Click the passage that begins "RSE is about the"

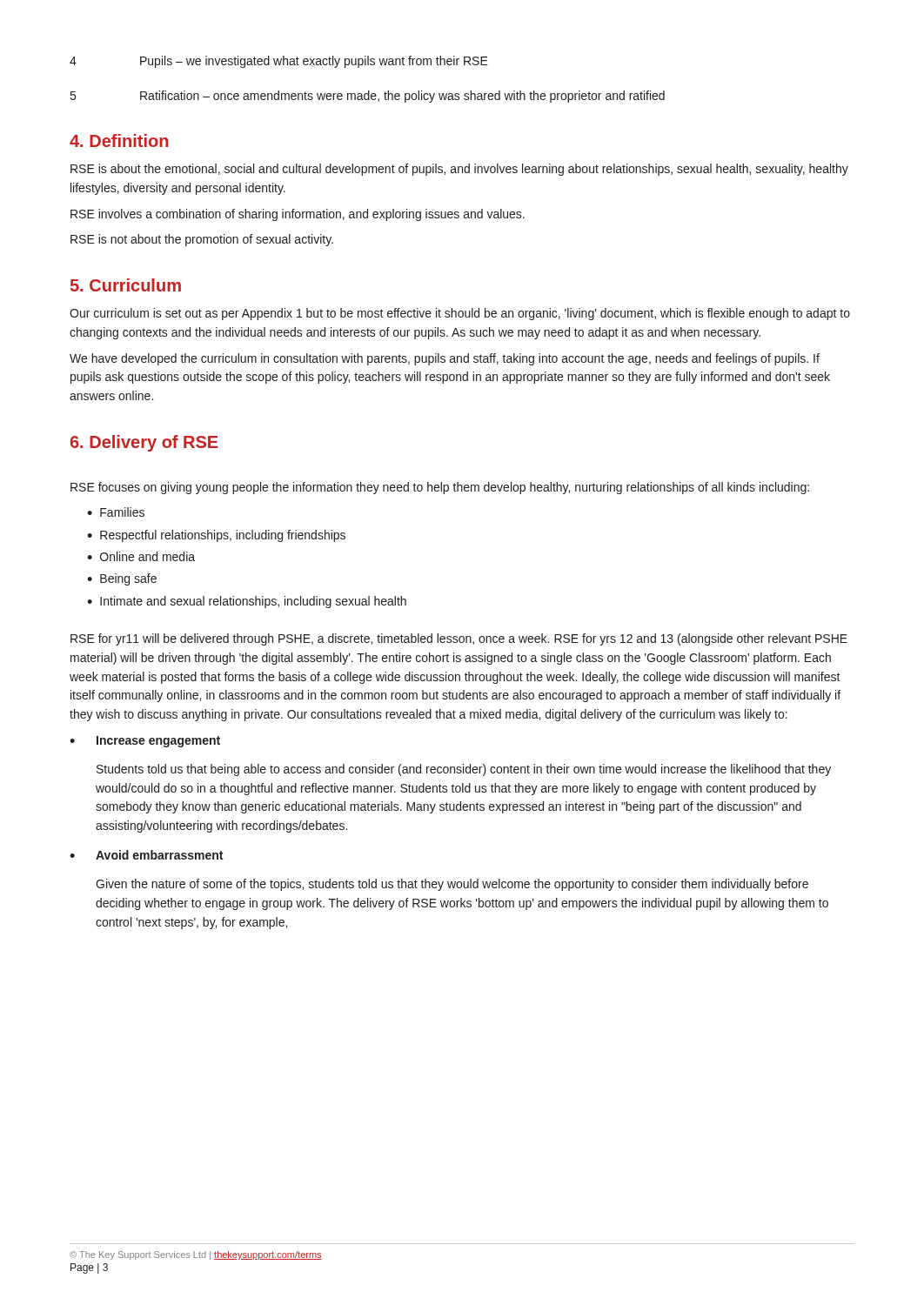point(459,179)
